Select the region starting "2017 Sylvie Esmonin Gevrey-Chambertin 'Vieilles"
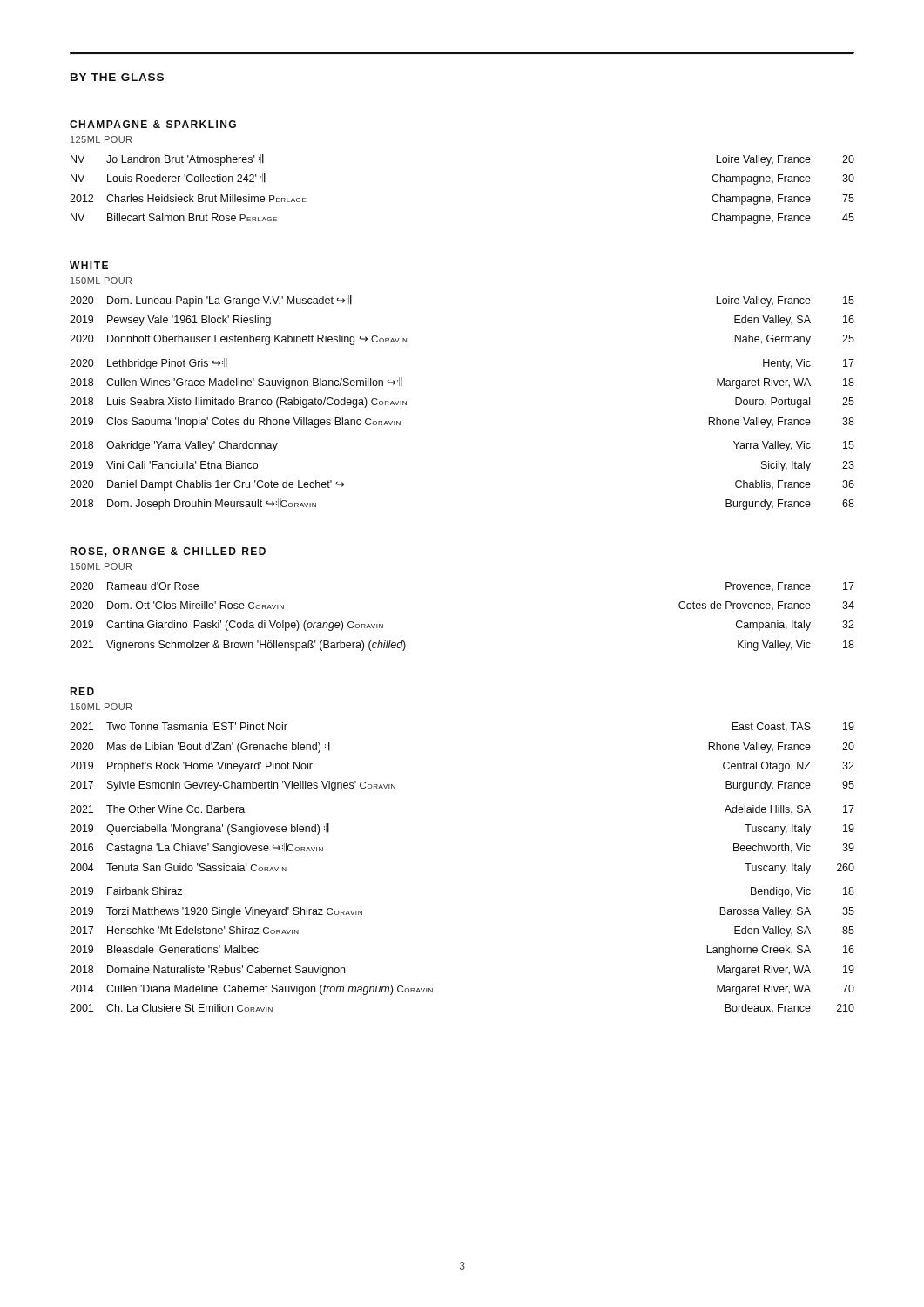 click(x=76, y=786)
